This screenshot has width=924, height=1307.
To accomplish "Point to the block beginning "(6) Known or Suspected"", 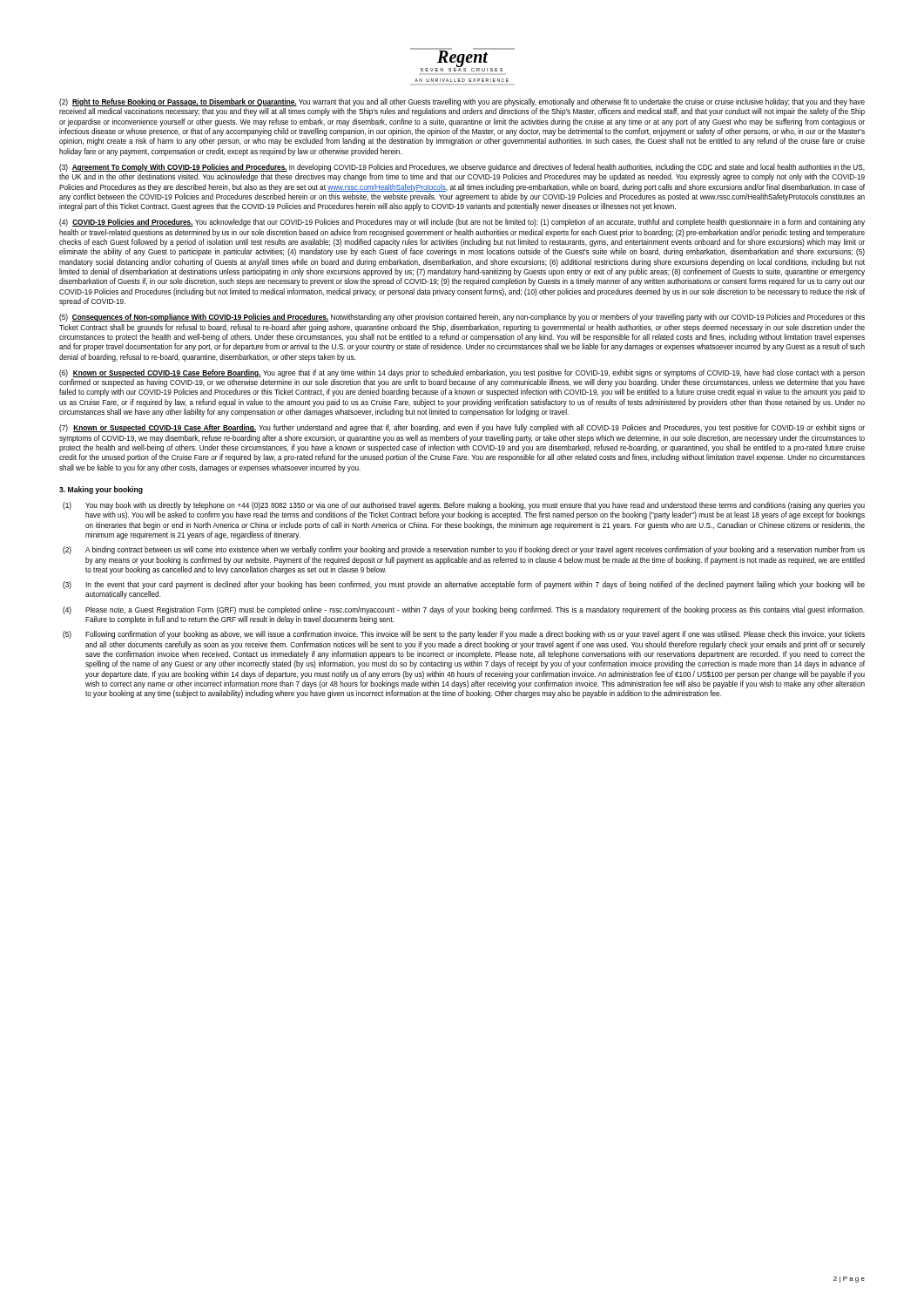I will tap(462, 393).
